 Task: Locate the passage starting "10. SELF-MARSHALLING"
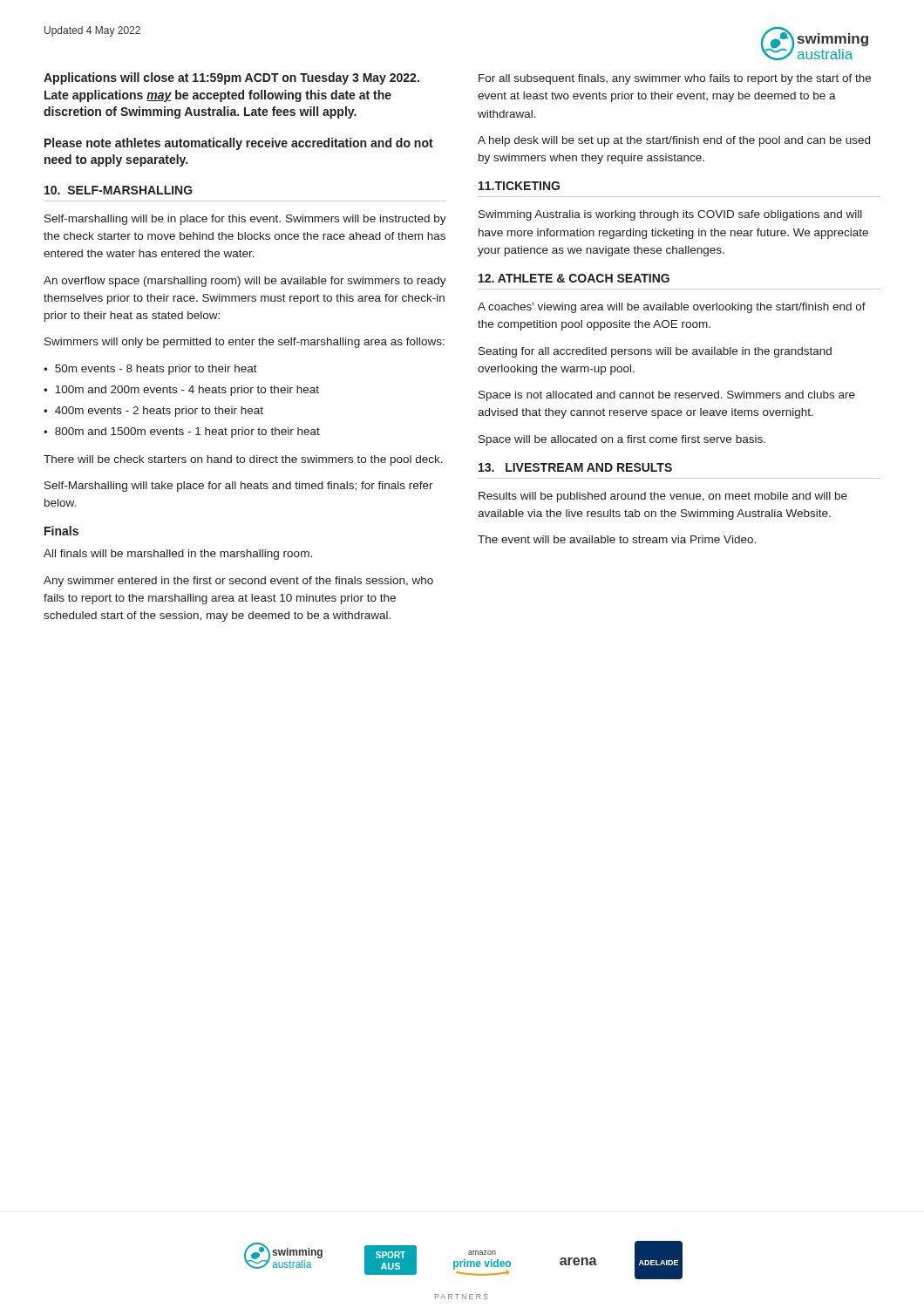tap(118, 190)
